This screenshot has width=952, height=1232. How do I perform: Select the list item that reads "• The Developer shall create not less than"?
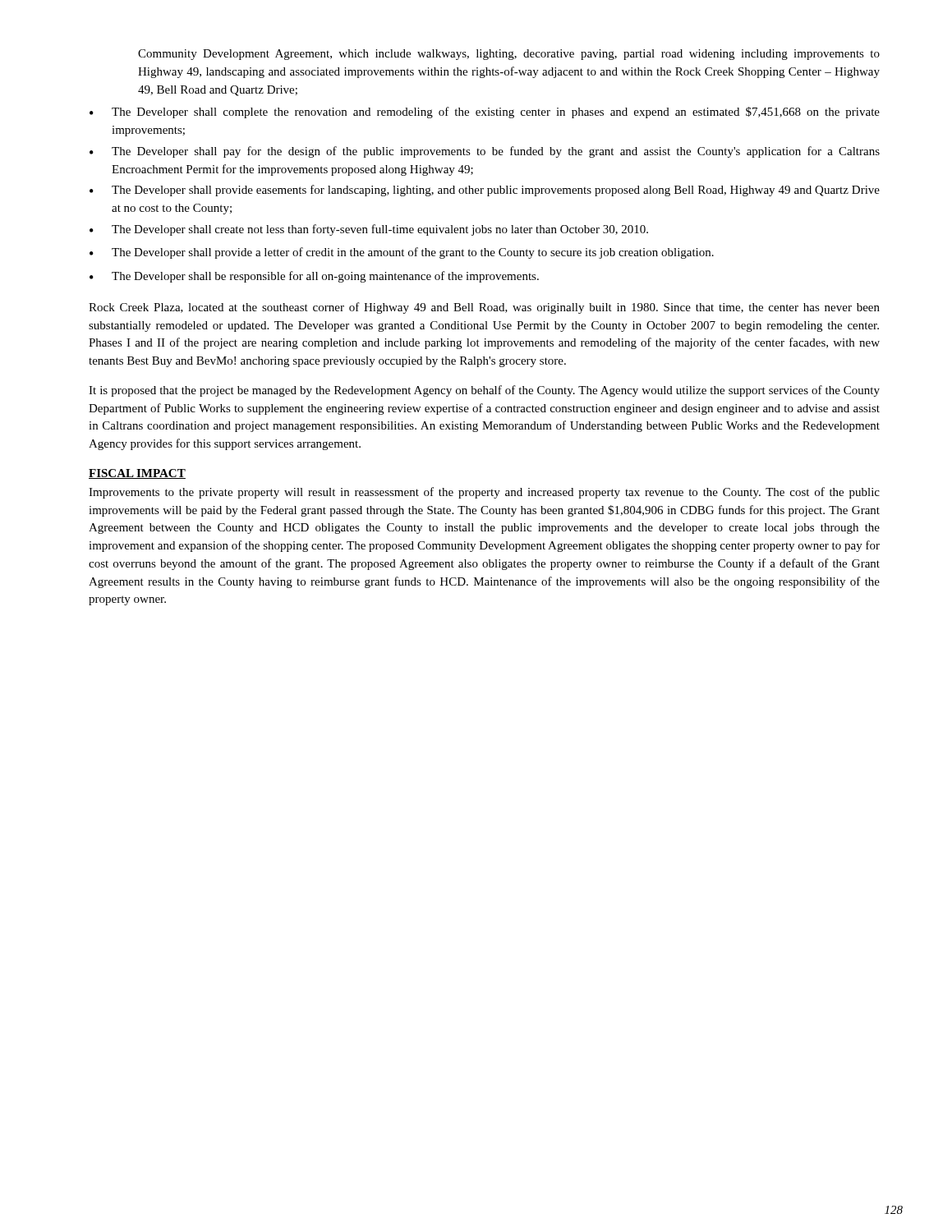coord(484,231)
